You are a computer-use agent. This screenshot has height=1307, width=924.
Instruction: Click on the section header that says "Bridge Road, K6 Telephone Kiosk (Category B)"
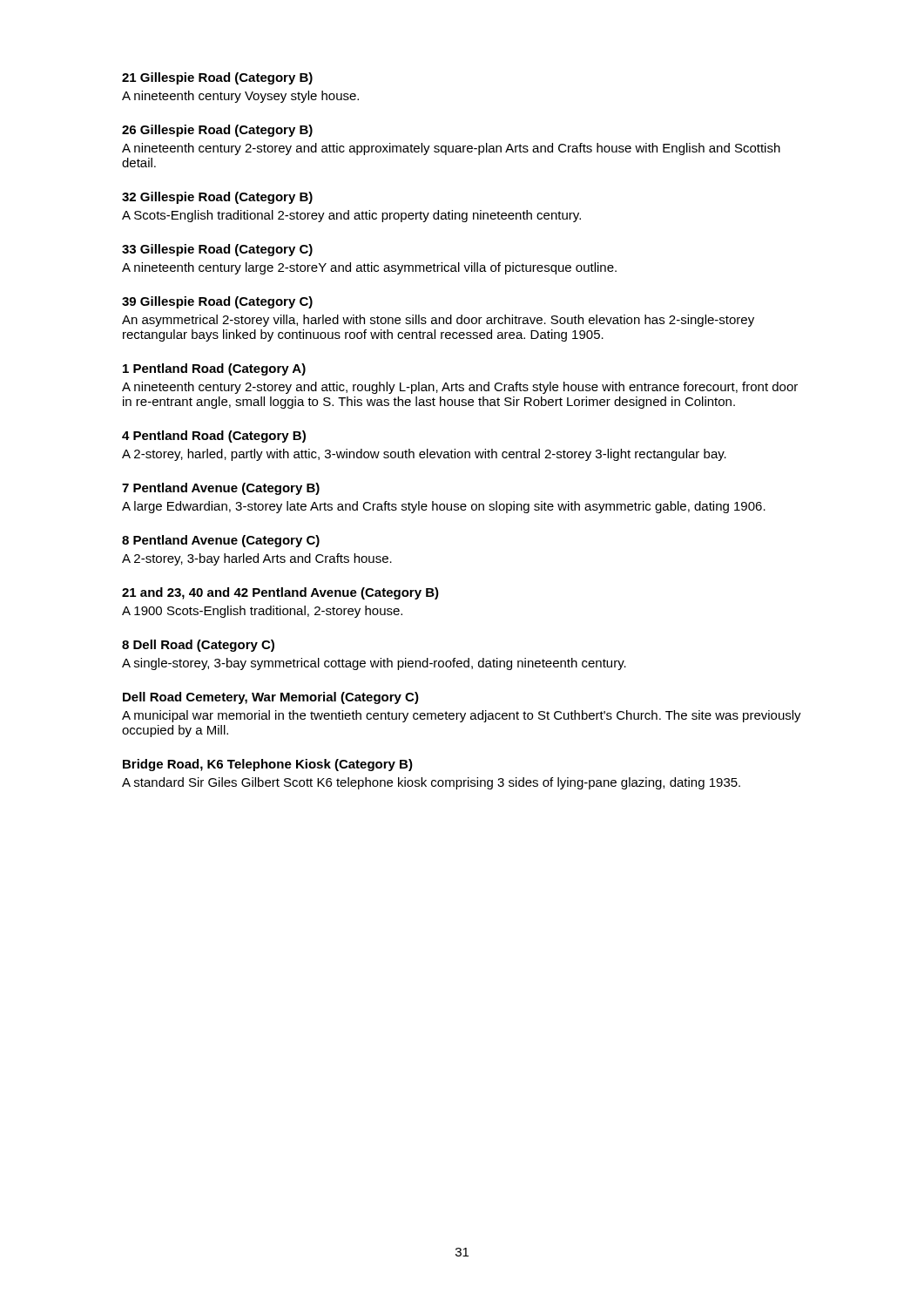(268, 765)
